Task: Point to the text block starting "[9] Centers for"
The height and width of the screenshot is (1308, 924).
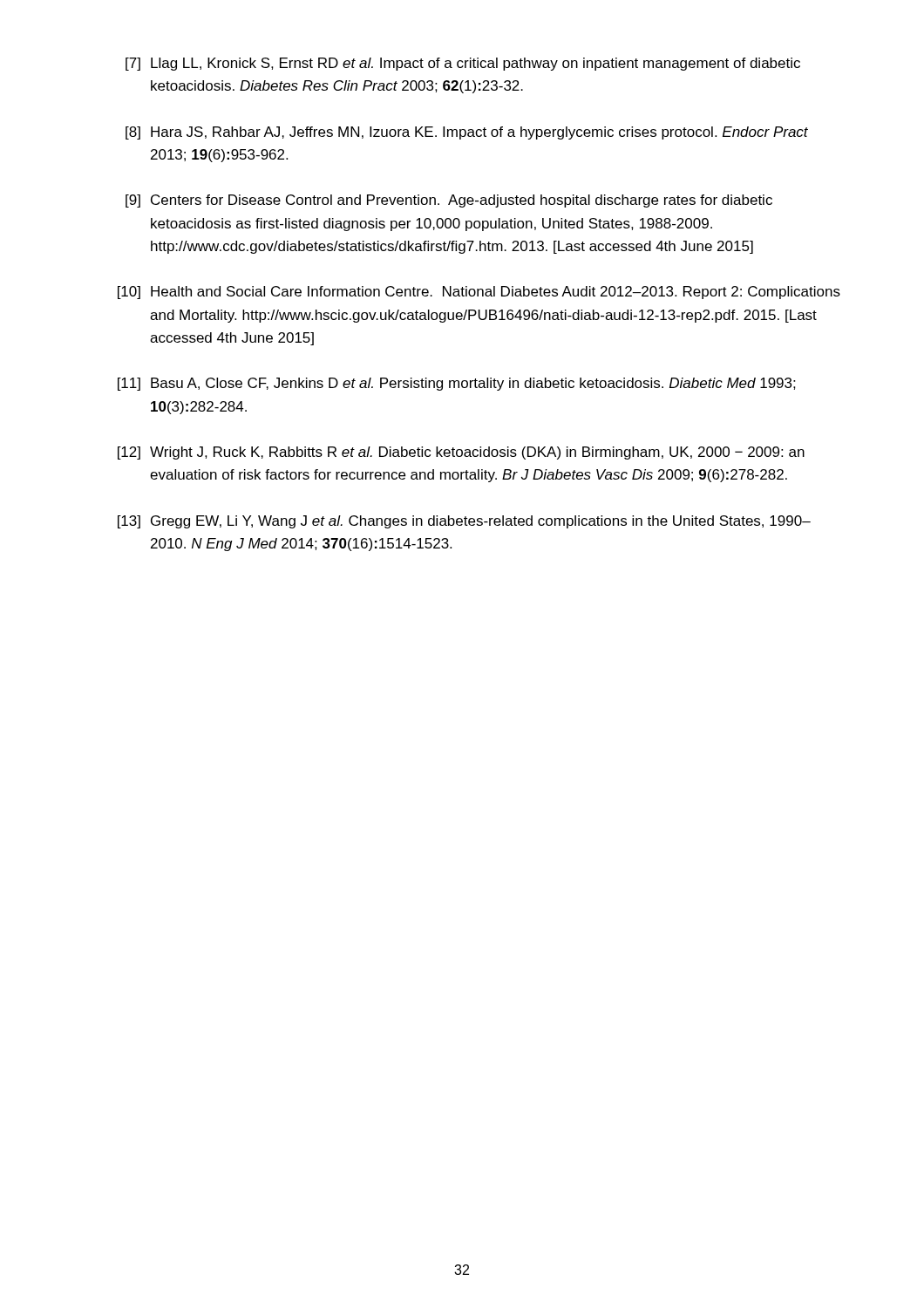Action: (x=471, y=224)
